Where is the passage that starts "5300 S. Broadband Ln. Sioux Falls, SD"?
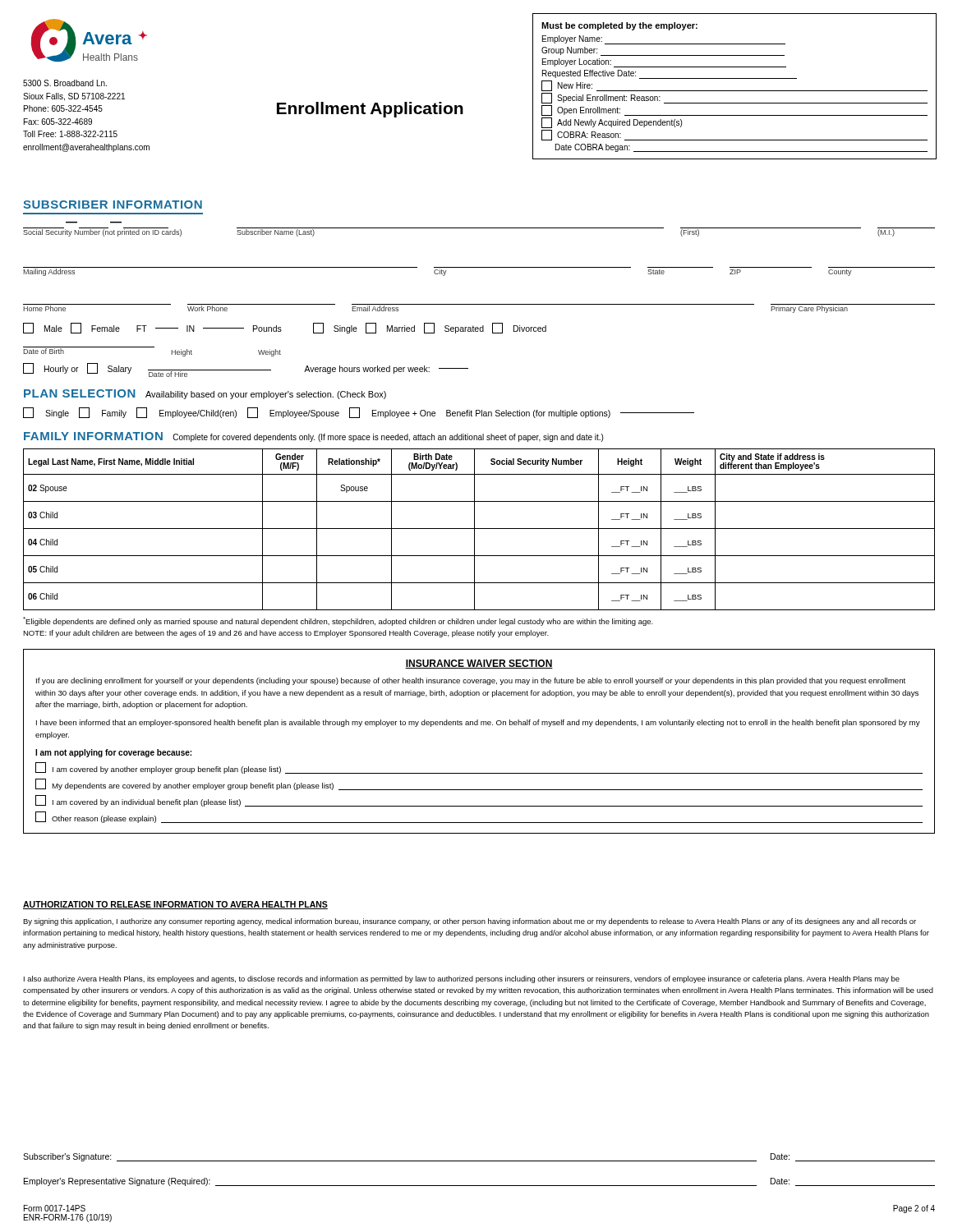953x1232 pixels. coord(87,115)
